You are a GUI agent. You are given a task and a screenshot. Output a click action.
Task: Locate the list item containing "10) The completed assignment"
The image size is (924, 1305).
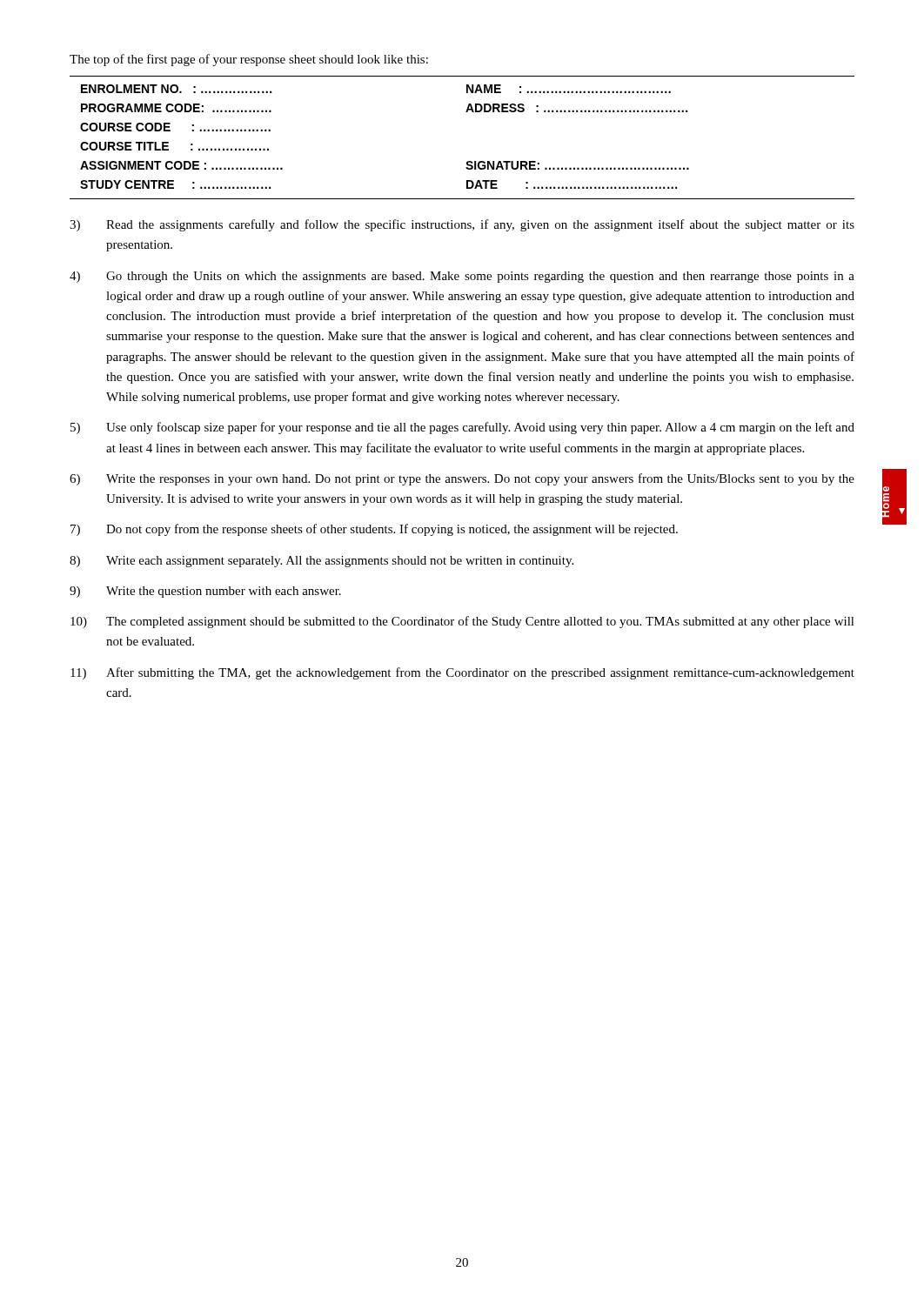tap(462, 632)
